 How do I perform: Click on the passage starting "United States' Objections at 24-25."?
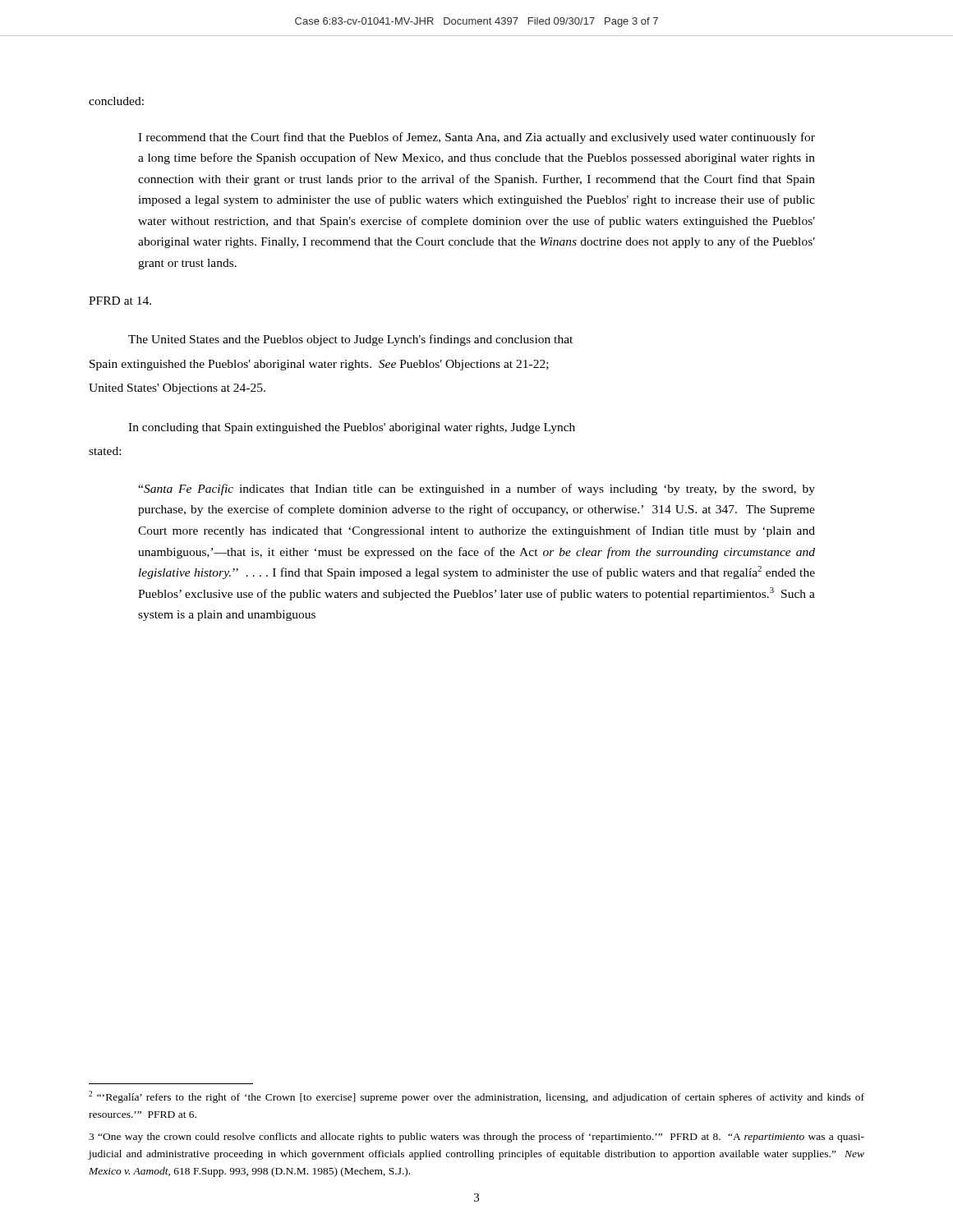click(x=177, y=387)
